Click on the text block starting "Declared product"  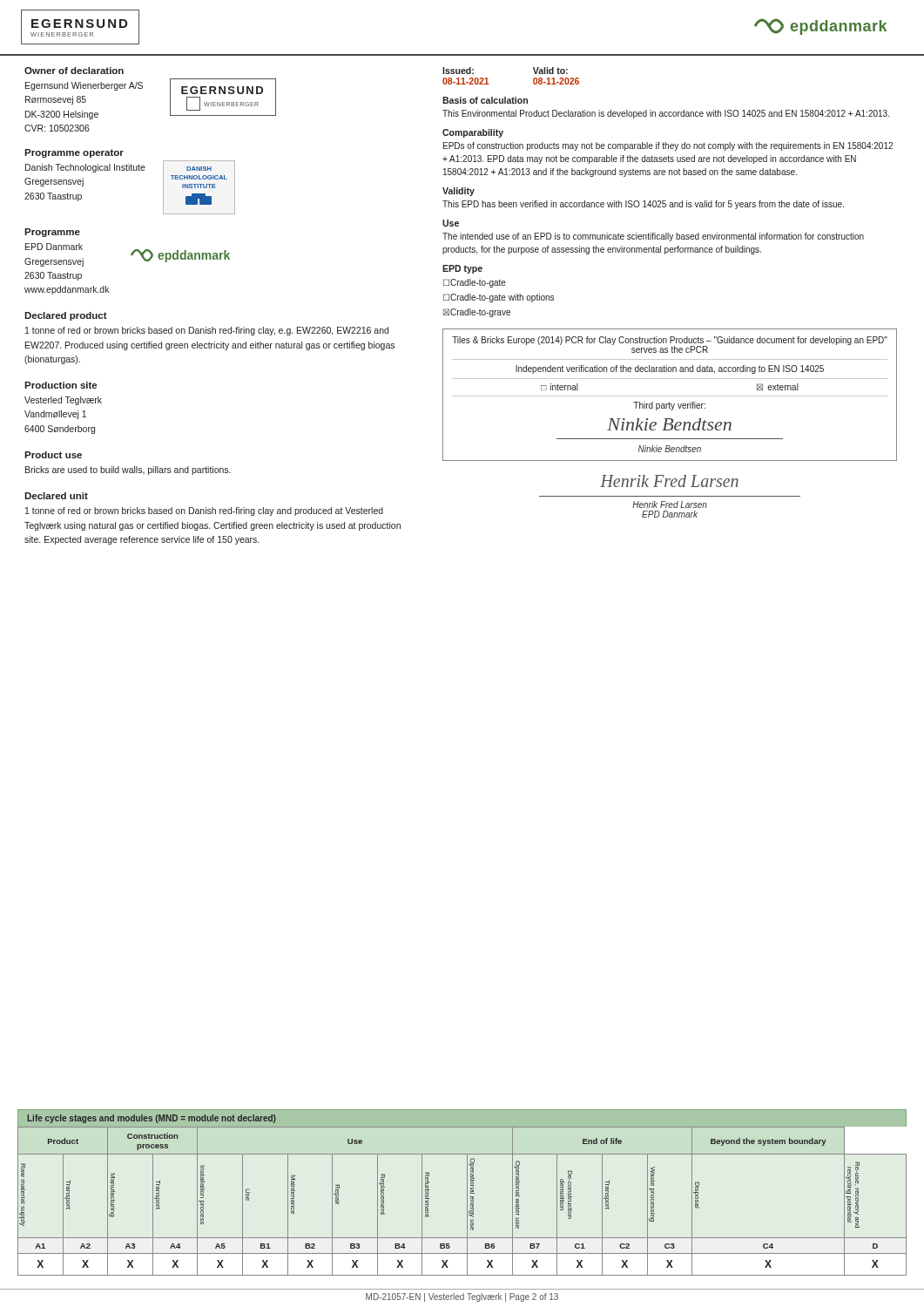point(66,316)
